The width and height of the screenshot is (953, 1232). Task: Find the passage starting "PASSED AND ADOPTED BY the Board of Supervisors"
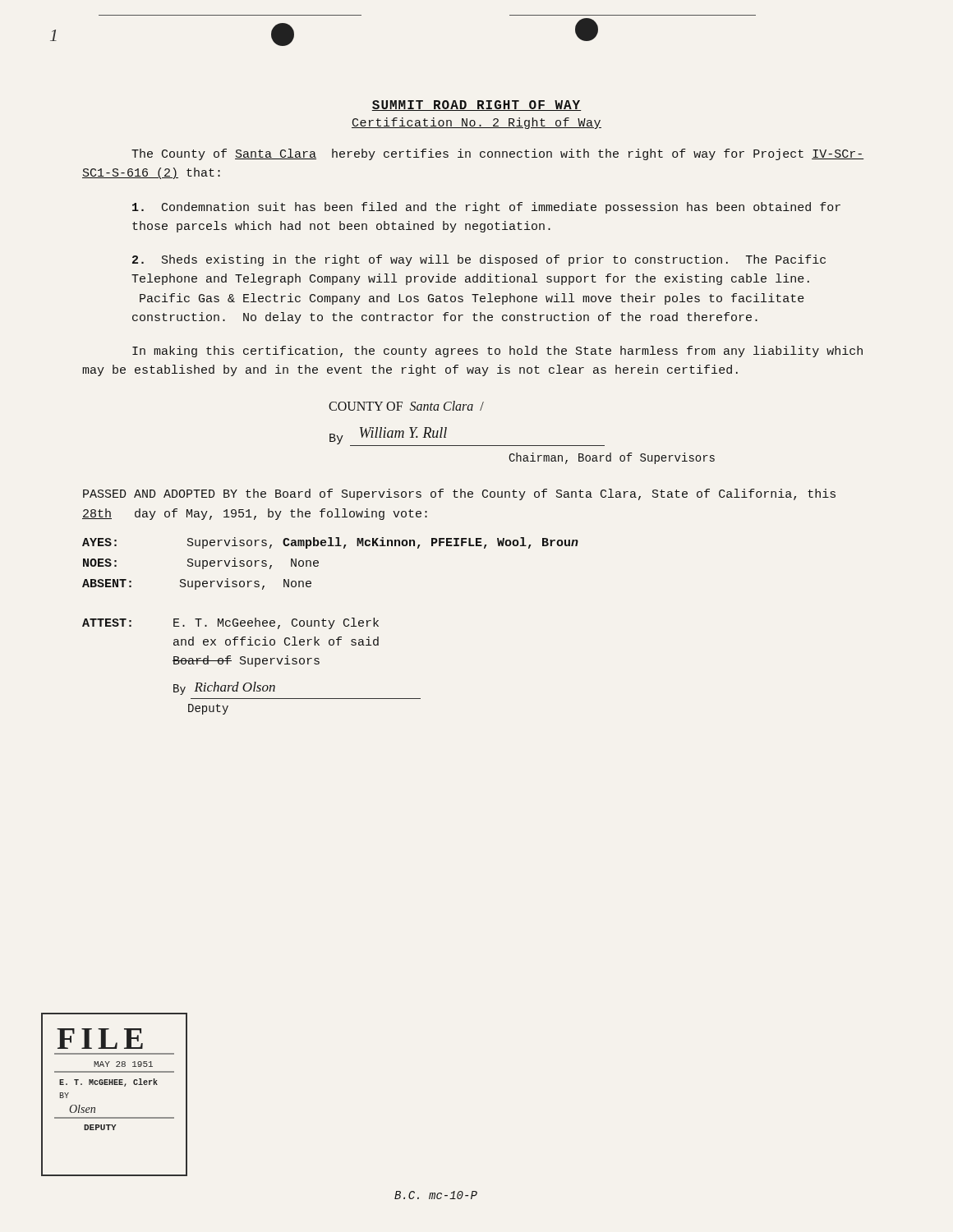coord(476,505)
